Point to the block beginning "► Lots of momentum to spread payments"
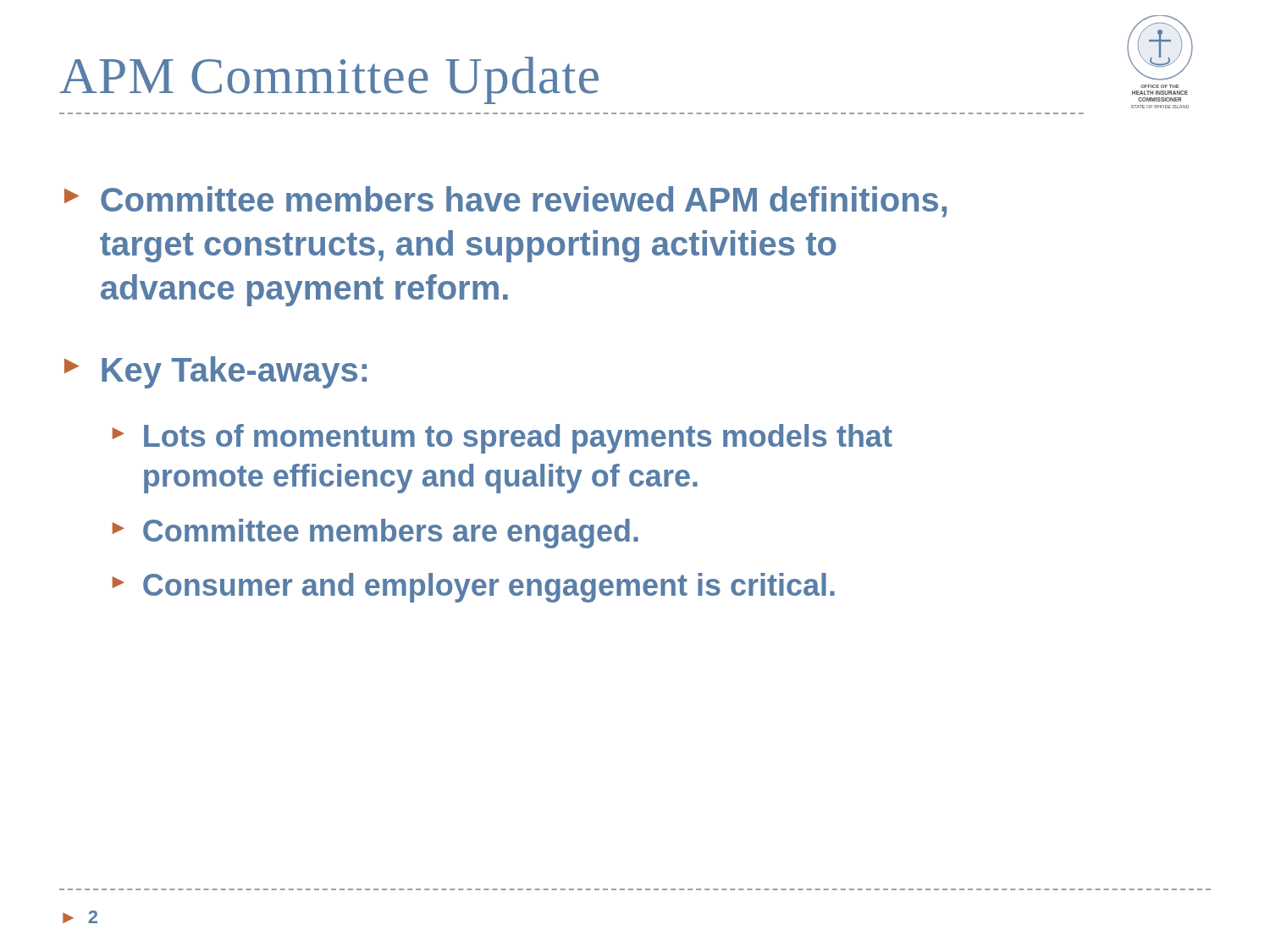The image size is (1270, 952). (x=500, y=457)
